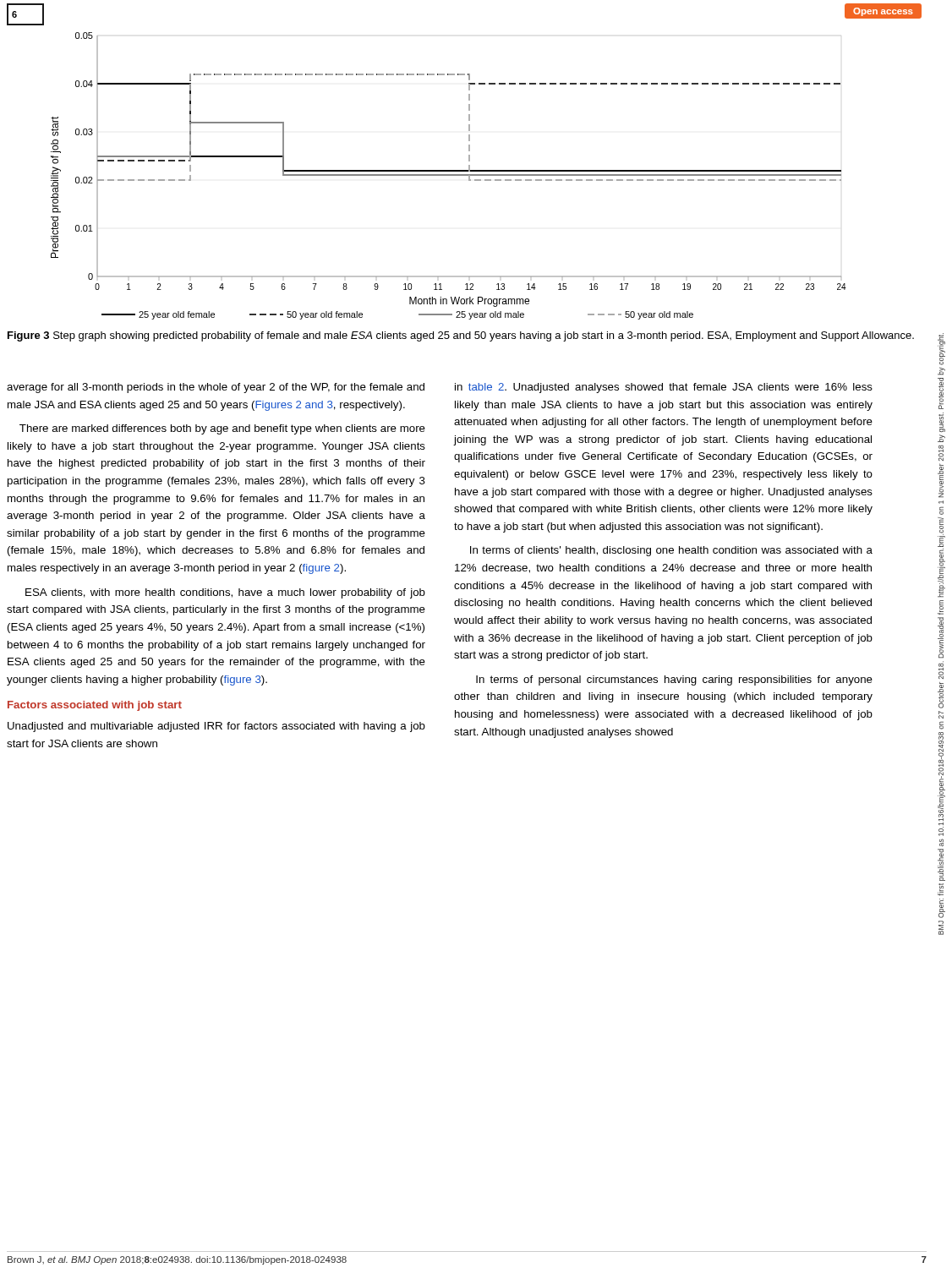Locate the element starting "Unadjusted and multivariable adjusted IRR"

(216, 734)
